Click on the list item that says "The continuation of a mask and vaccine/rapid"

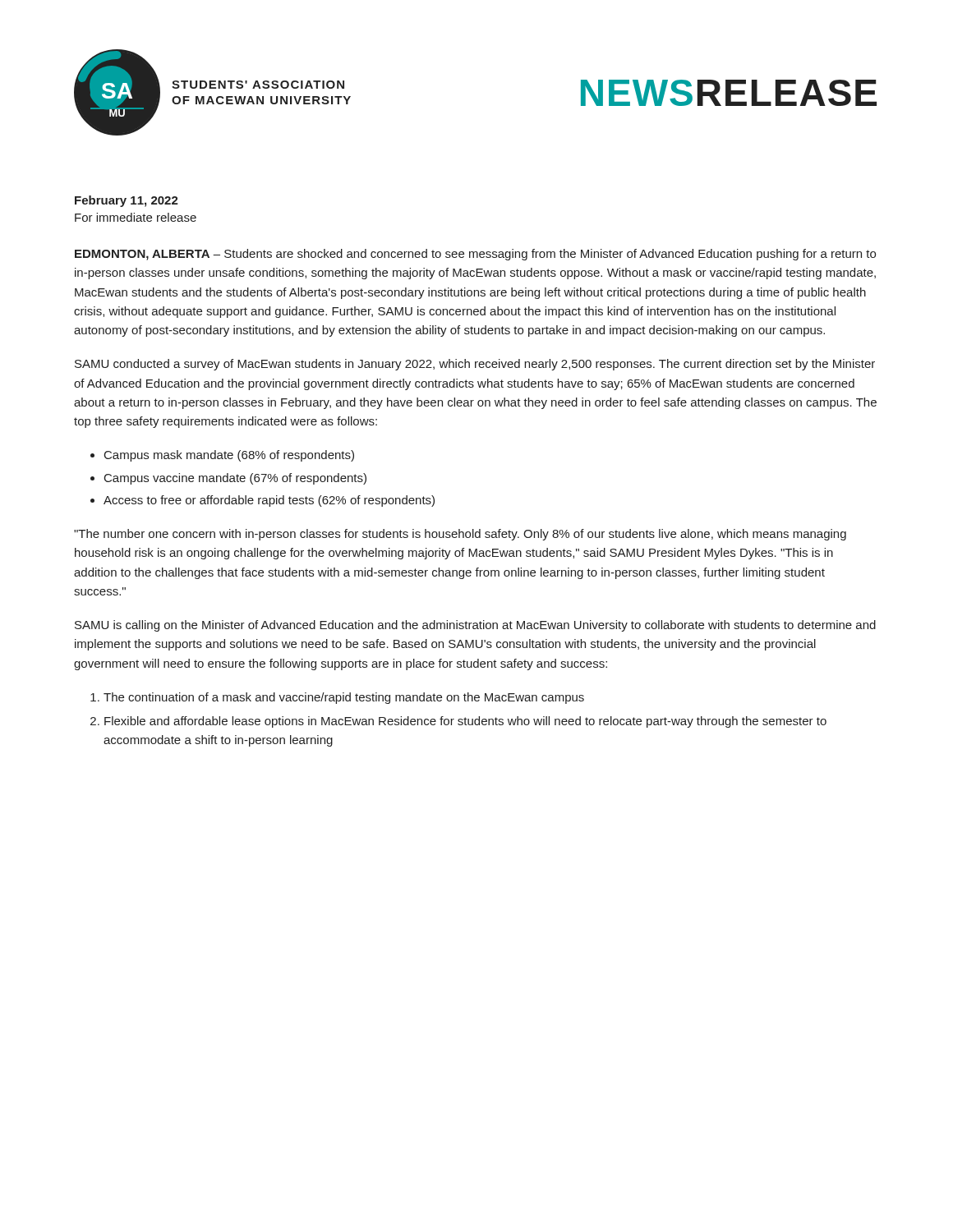coord(344,697)
